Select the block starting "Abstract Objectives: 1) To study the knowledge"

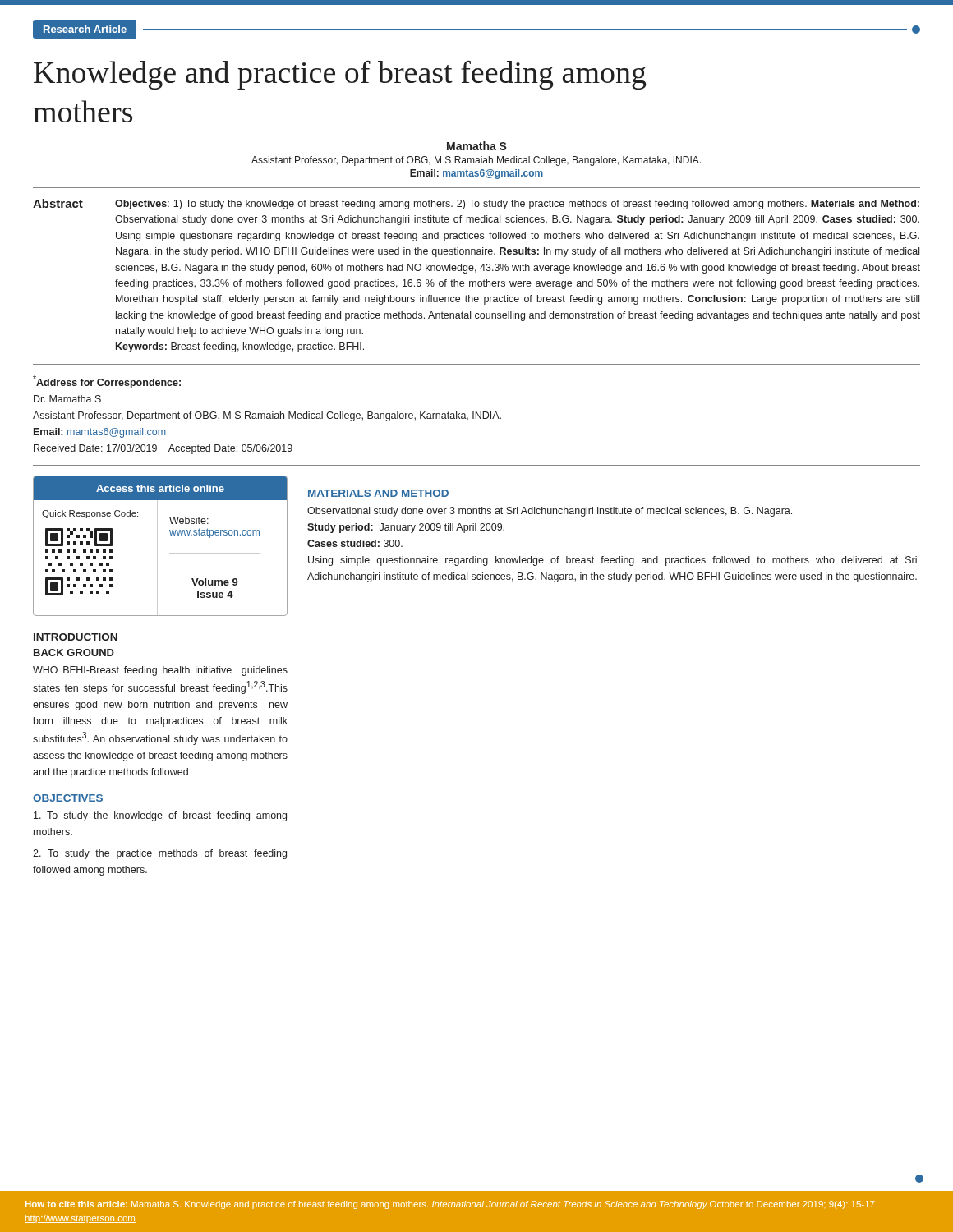tap(476, 276)
